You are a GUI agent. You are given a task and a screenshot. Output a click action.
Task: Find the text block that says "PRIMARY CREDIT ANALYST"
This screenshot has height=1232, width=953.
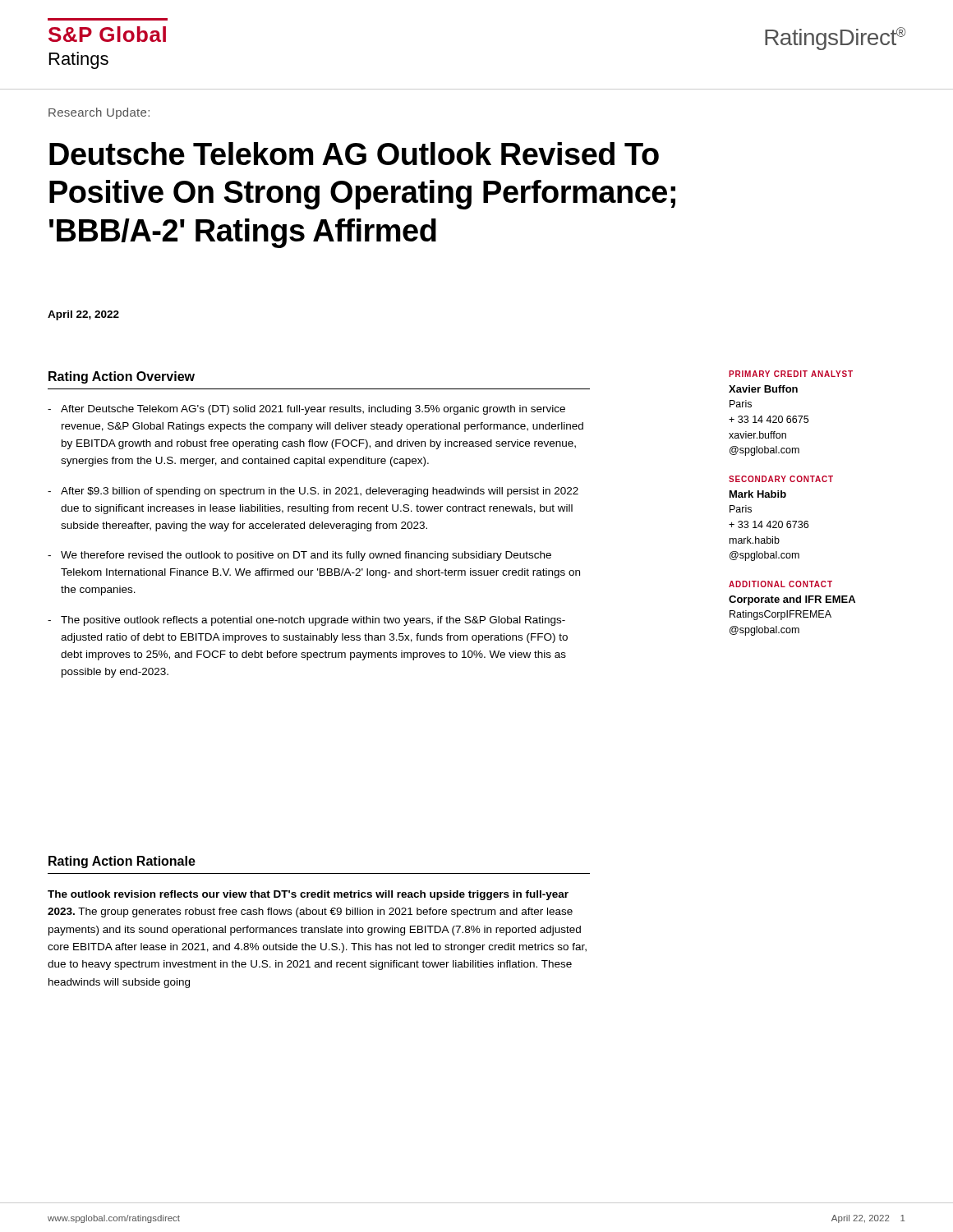[817, 414]
